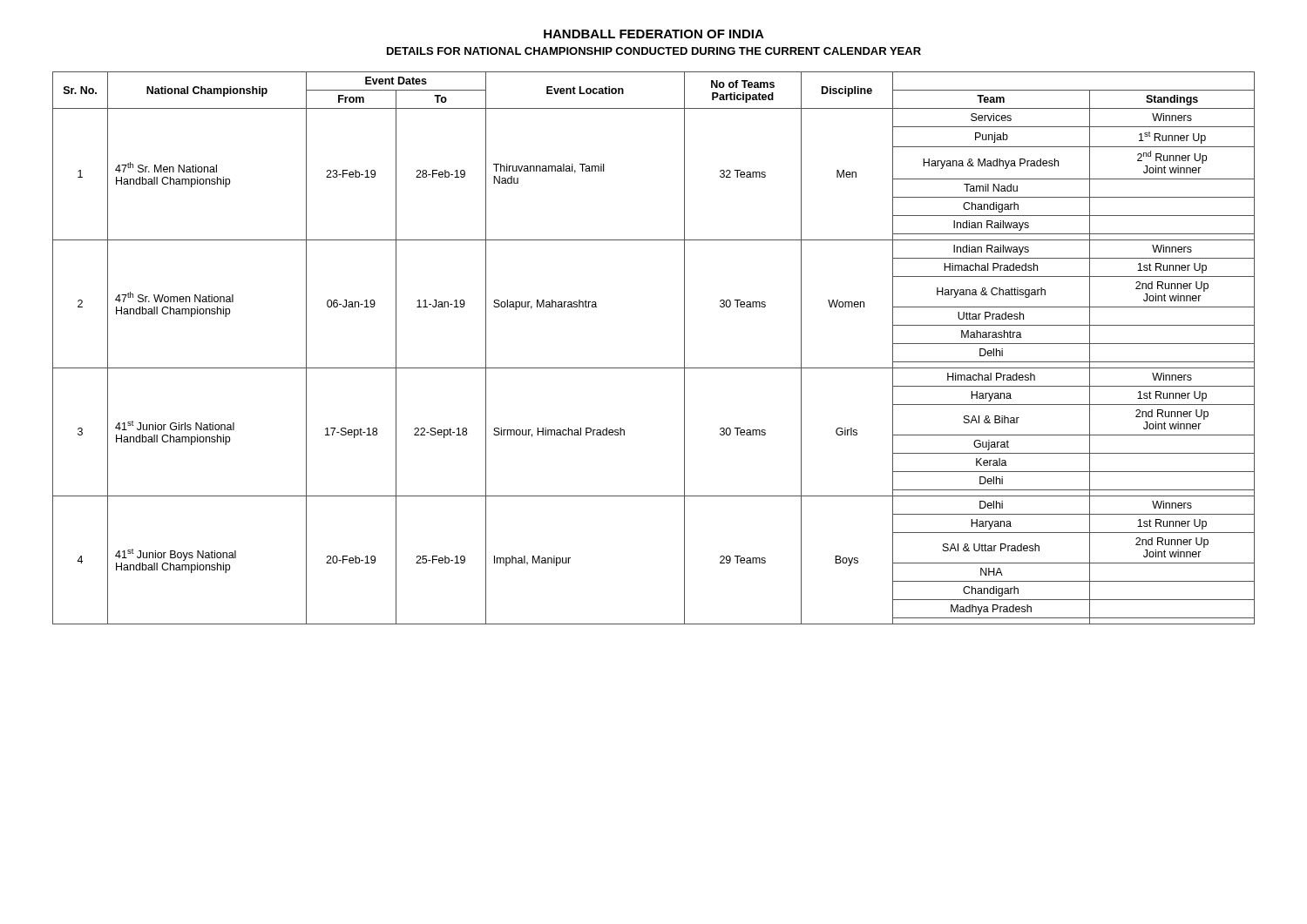Point to the passage starting "HANDBALL FEDERATION OF INDIA"
This screenshot has width=1307, height=924.
[654, 34]
